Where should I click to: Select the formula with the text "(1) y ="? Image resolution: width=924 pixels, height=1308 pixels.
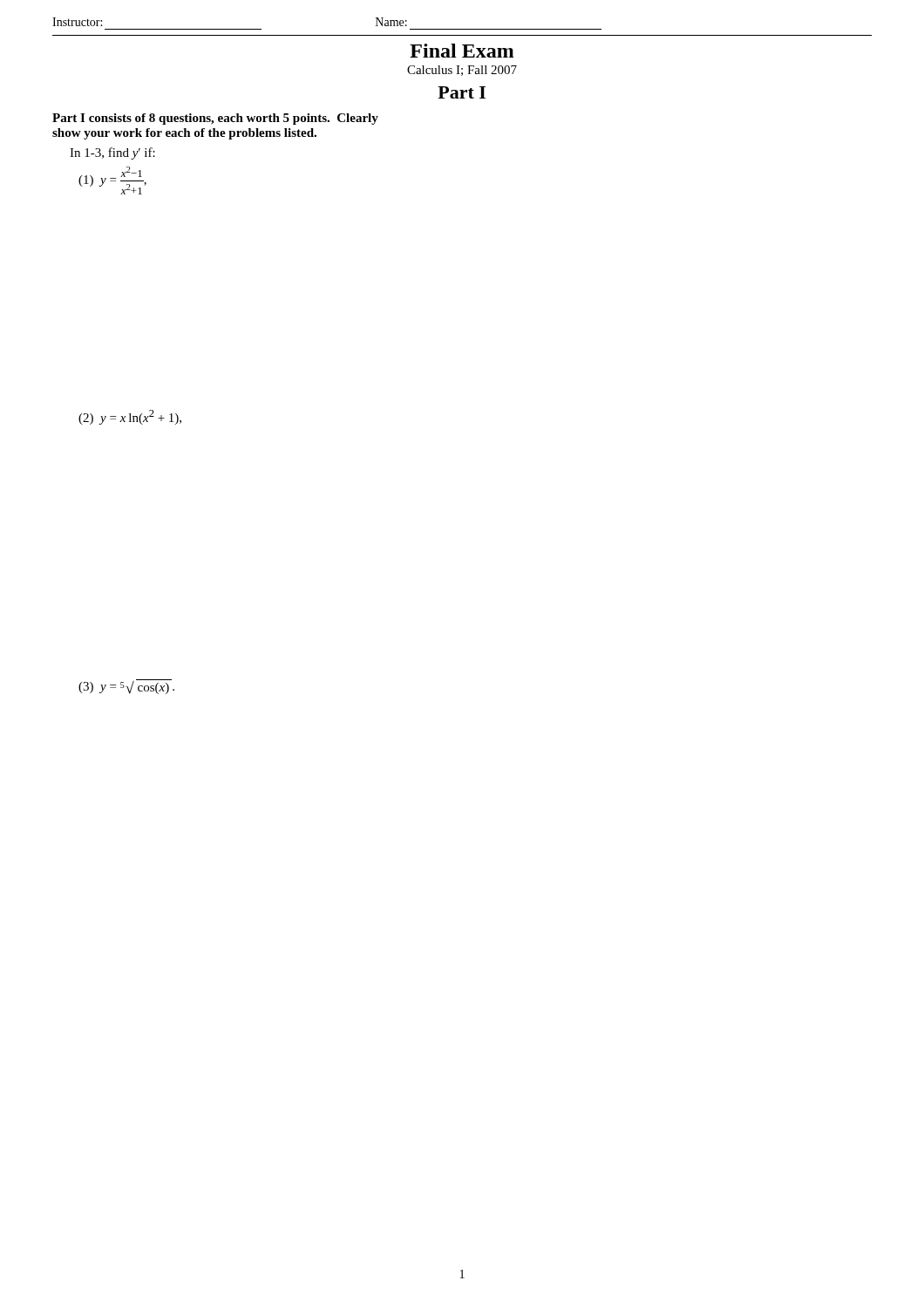(x=113, y=181)
